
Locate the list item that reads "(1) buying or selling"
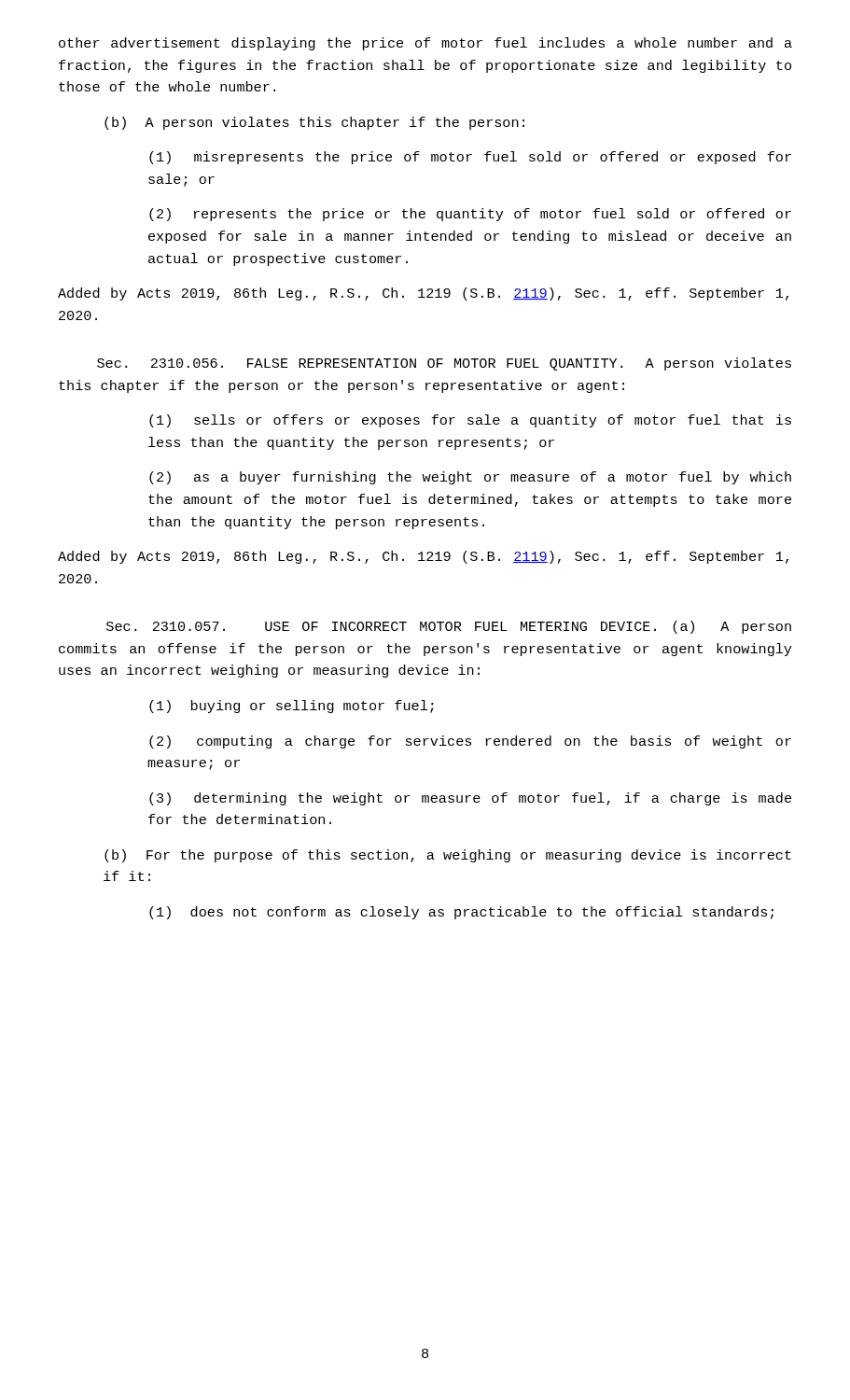tap(292, 706)
